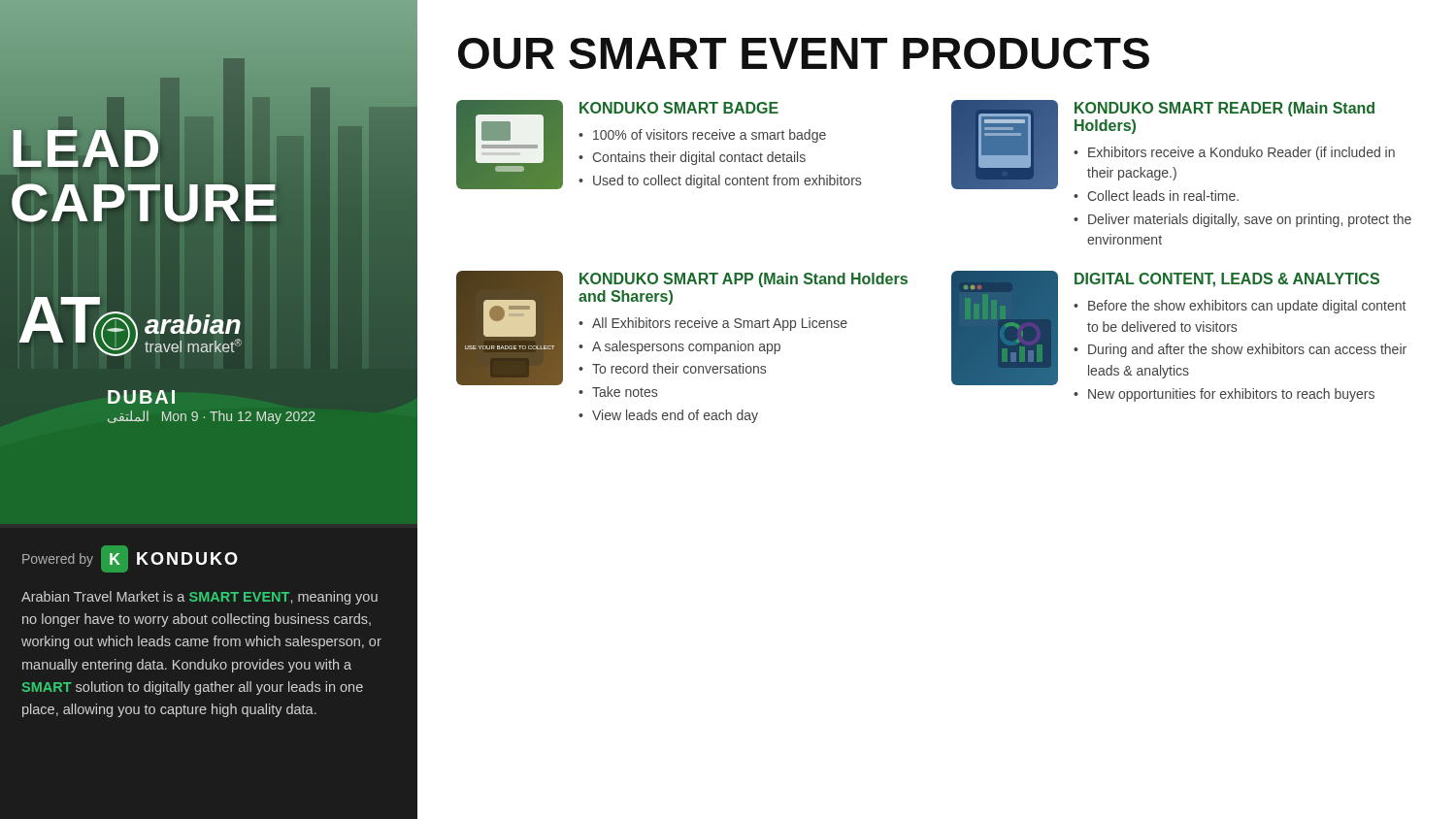This screenshot has height=819, width=1456.
Task: Find the section header on this page that starts "KONDUKO SMART APP (Main Stand Holders"
Action: coord(743,288)
